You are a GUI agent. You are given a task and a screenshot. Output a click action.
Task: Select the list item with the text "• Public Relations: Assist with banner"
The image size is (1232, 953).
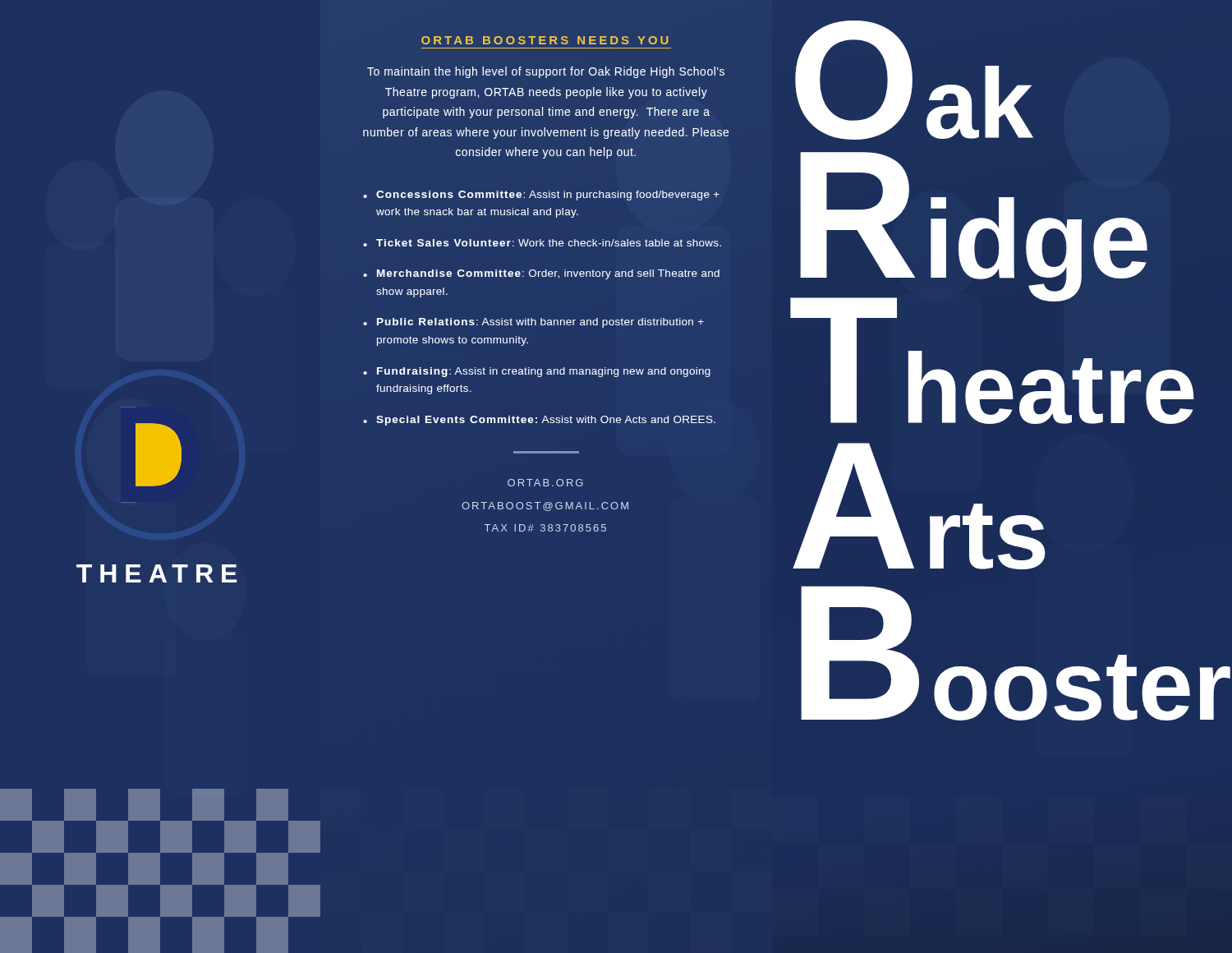coord(534,330)
